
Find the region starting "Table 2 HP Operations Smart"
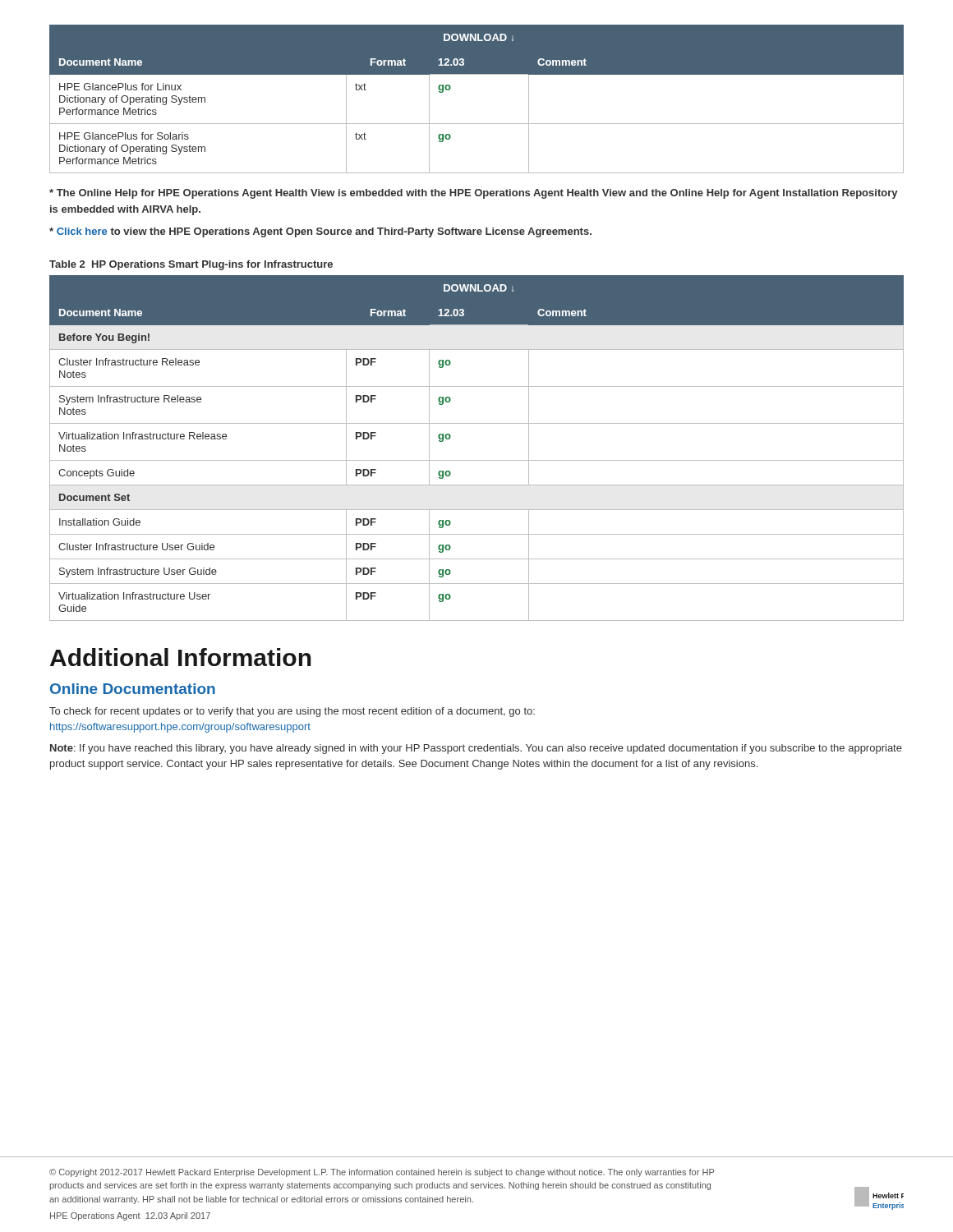click(x=191, y=264)
